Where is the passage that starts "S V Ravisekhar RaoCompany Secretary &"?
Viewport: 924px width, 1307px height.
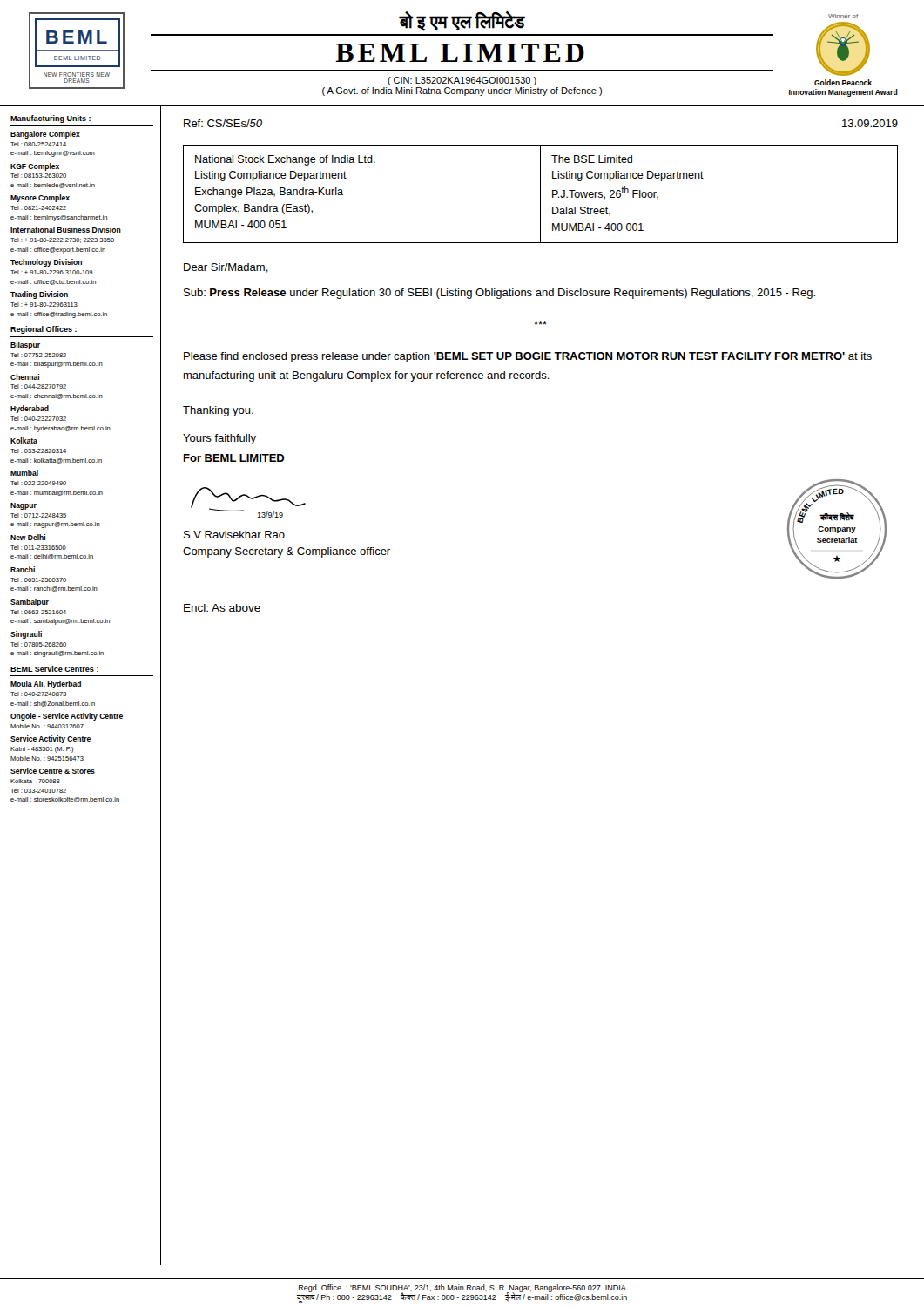click(x=287, y=543)
